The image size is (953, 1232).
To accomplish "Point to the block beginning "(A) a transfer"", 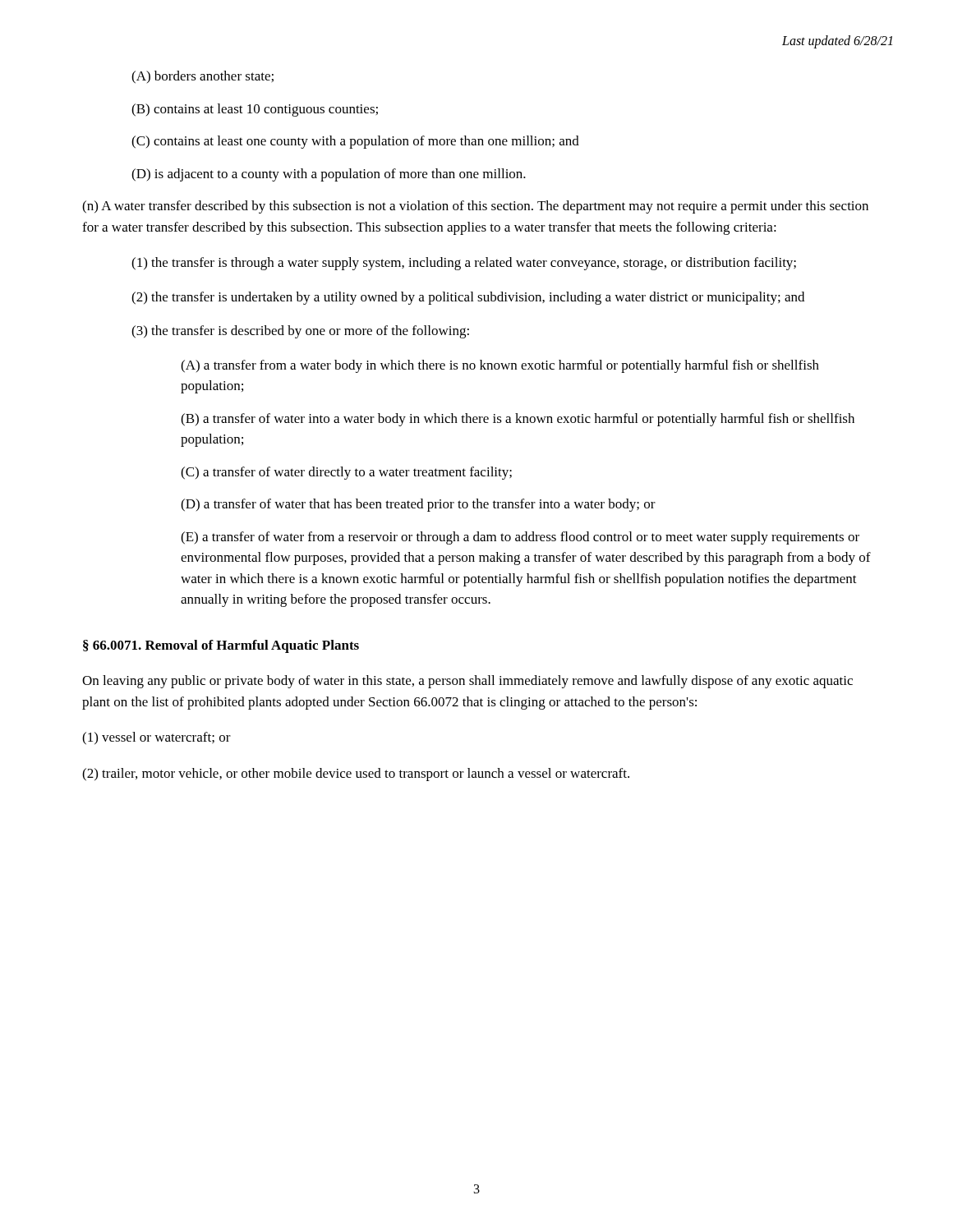I will (x=500, y=375).
